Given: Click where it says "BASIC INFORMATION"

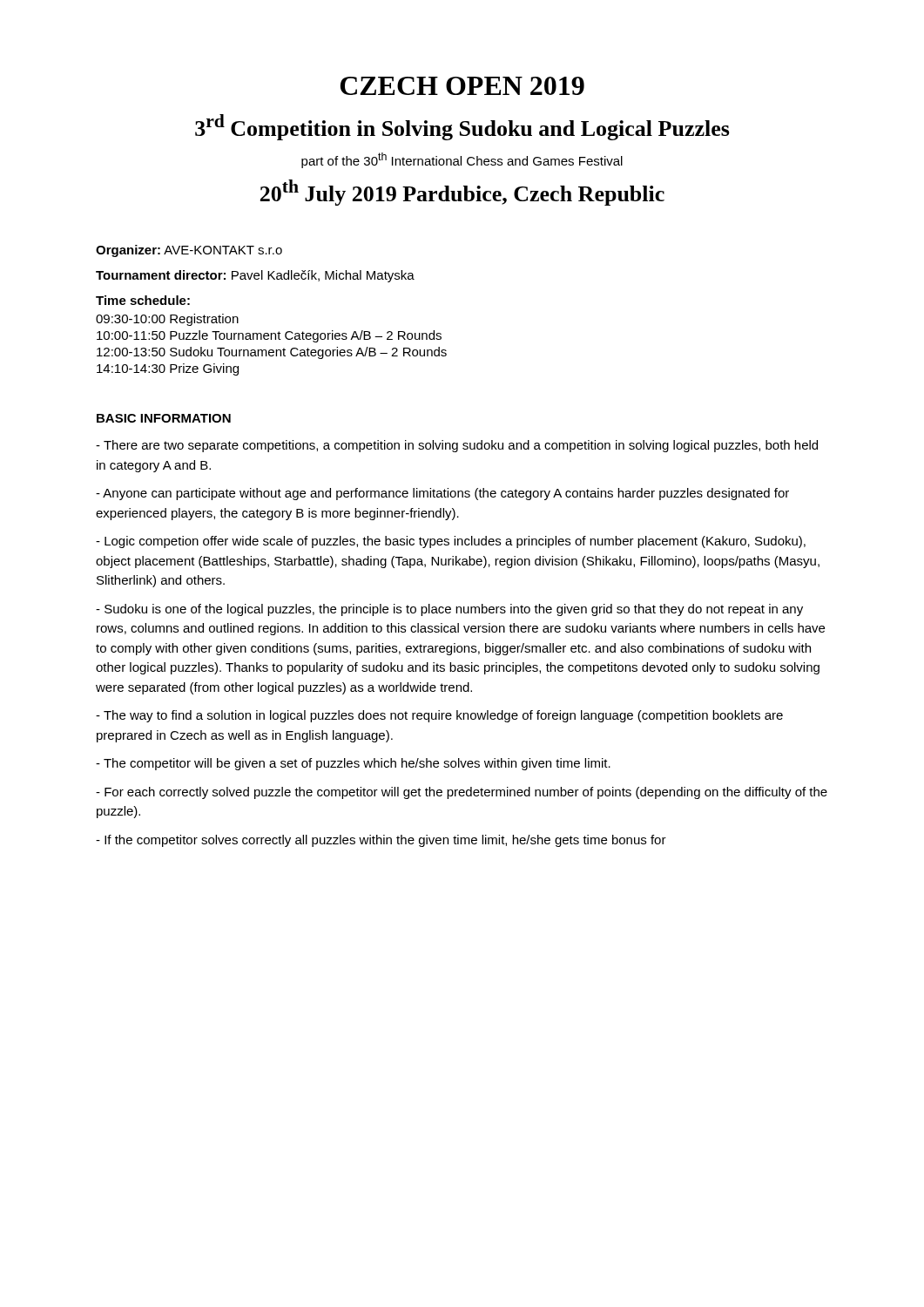Looking at the screenshot, I should point(164,418).
